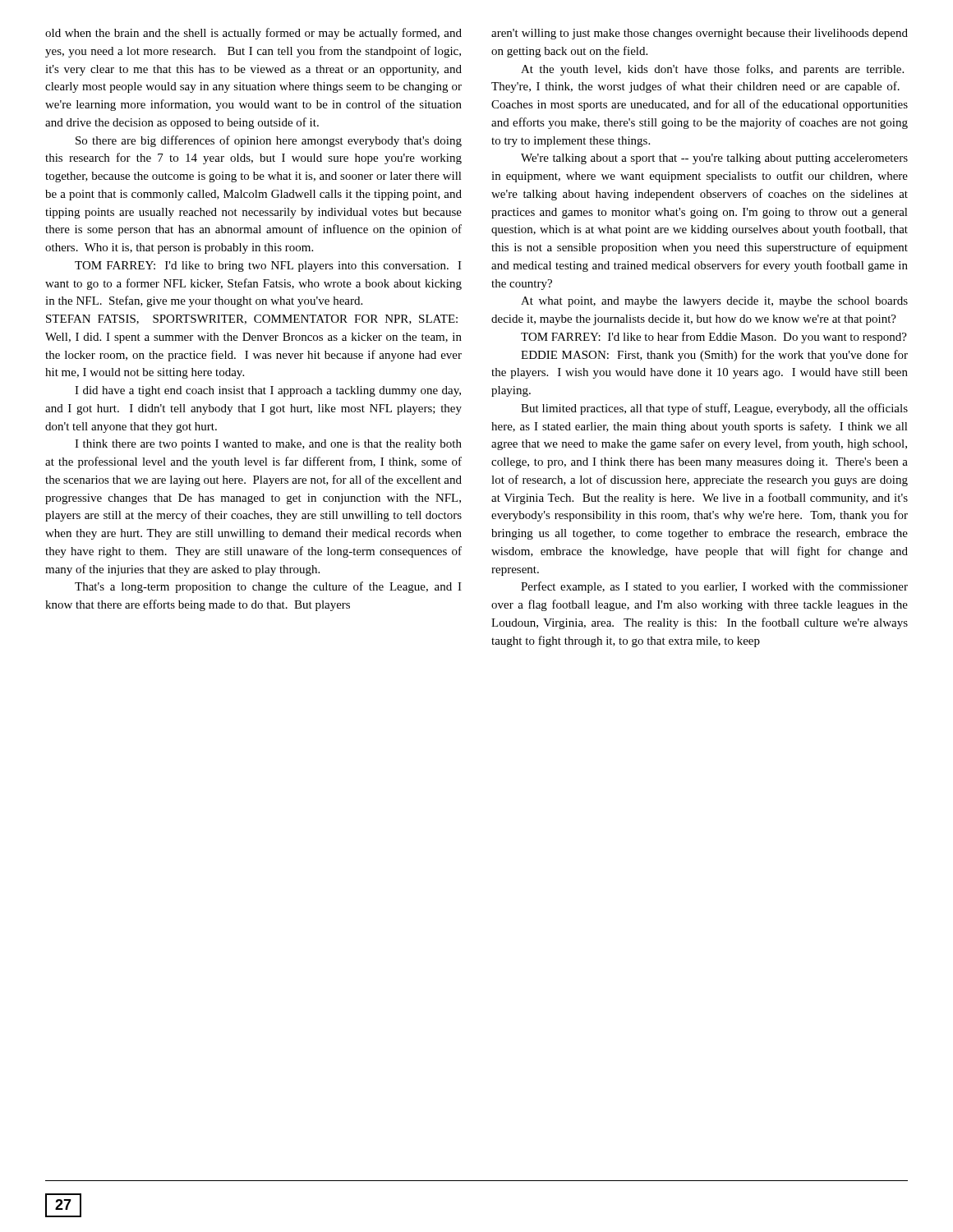953x1232 pixels.
Task: Locate the text block that reads "But limited practices, all that"
Action: point(700,489)
